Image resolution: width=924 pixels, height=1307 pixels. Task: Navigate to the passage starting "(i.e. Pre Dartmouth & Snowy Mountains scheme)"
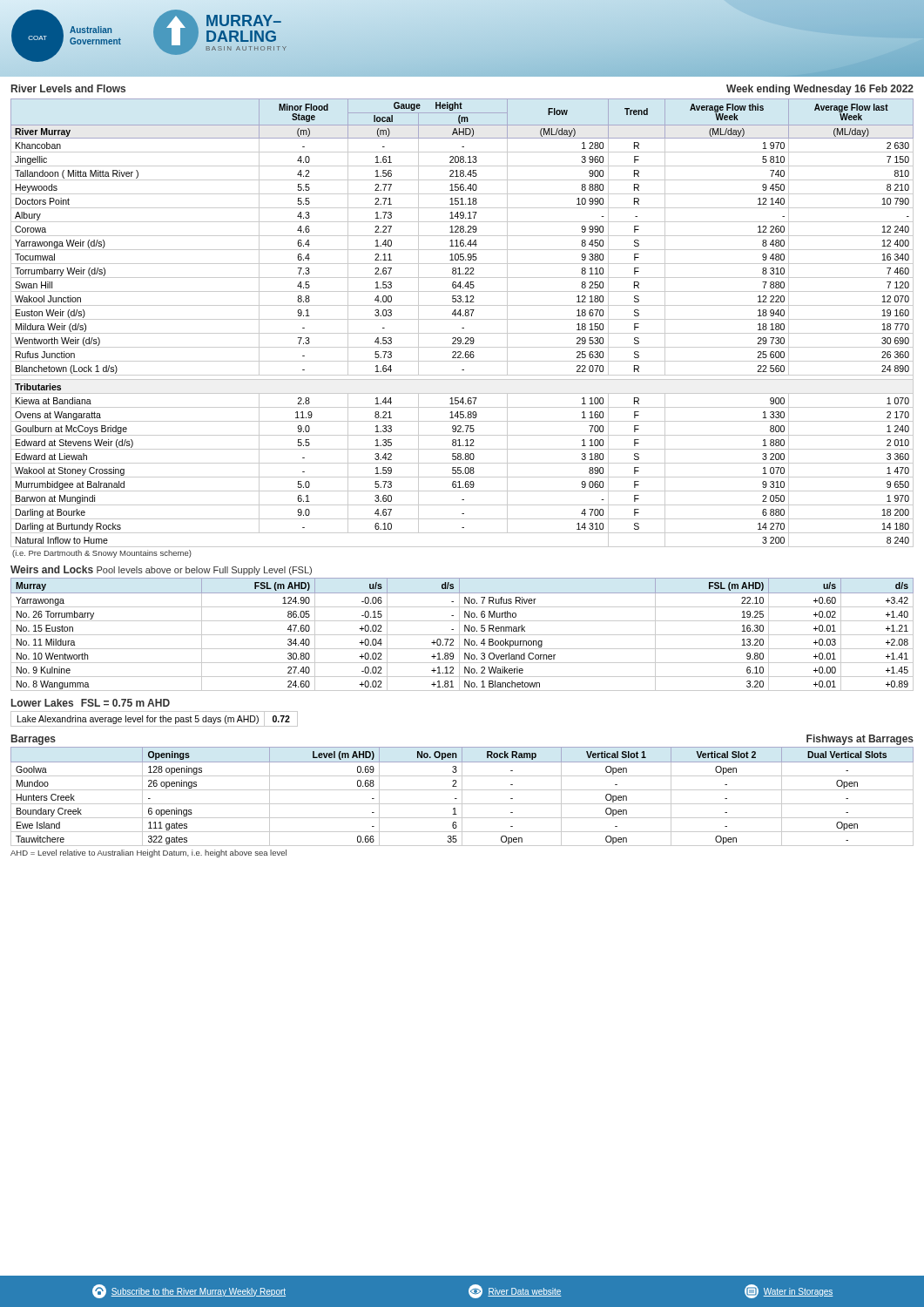click(102, 553)
